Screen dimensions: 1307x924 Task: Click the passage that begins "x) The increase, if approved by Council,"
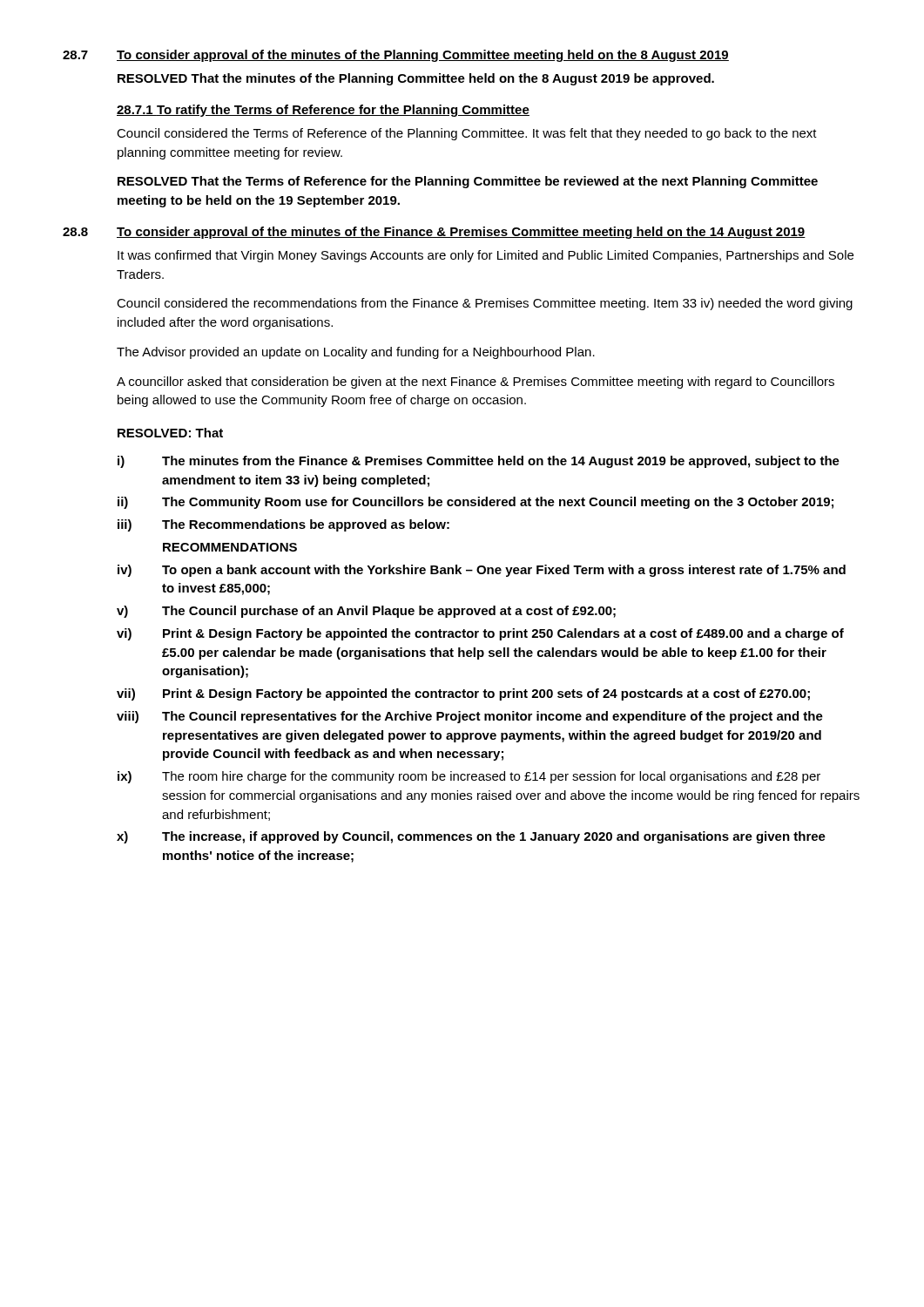[x=489, y=846]
